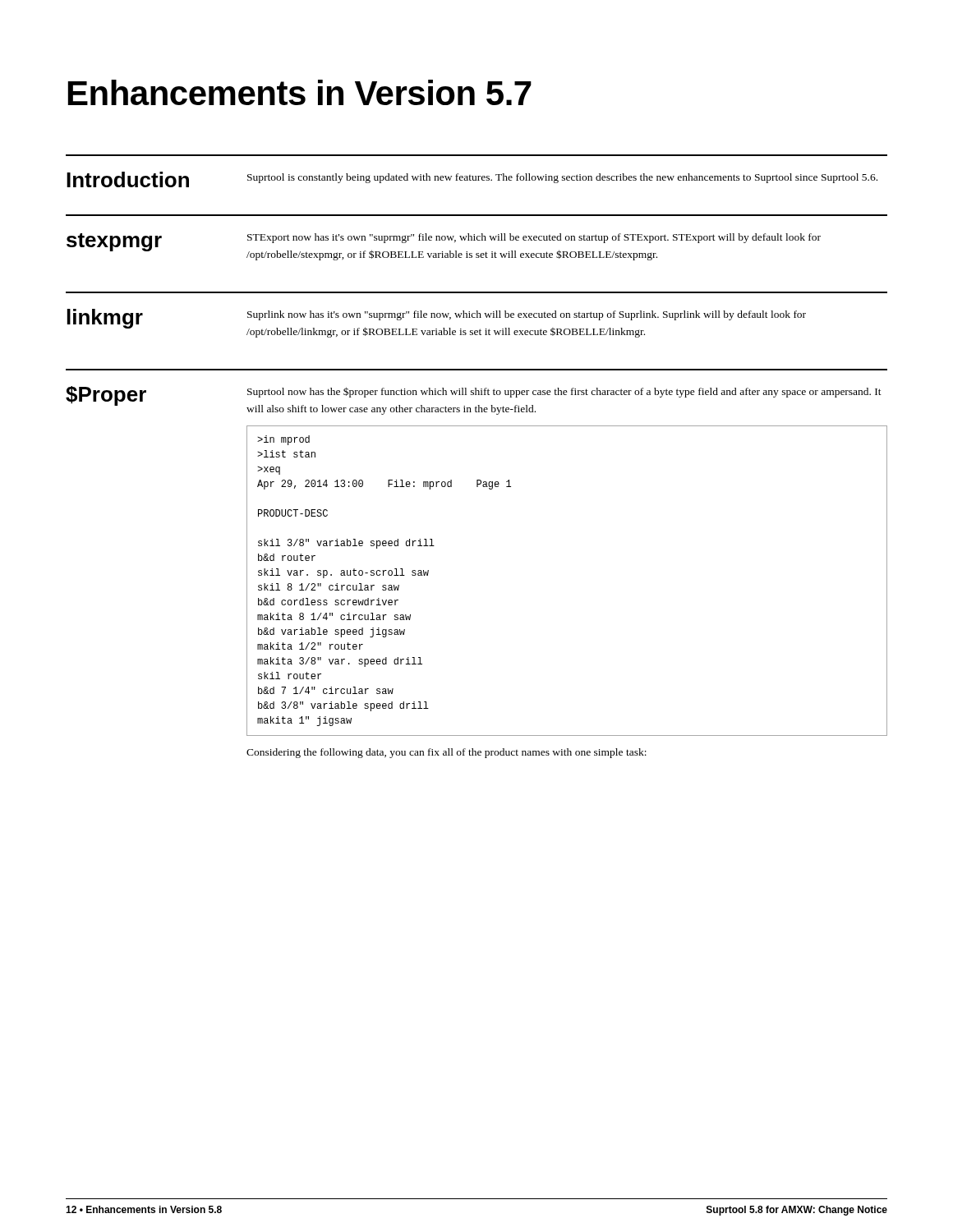953x1232 pixels.
Task: Locate the text block that reads "STExport now has it's own "suprmgr" file now,"
Action: click(567, 246)
